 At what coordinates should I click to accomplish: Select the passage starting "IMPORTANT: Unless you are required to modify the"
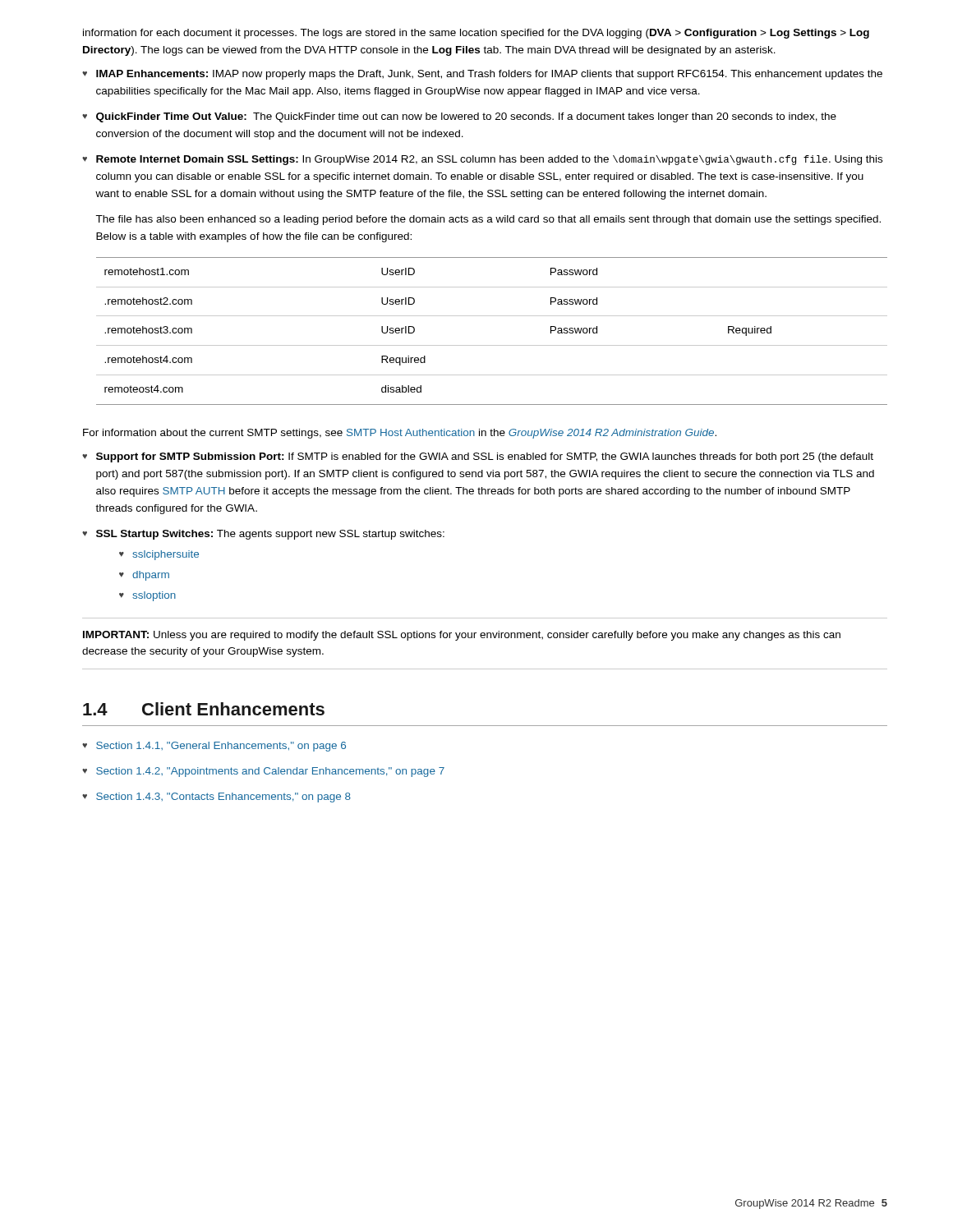[x=462, y=643]
